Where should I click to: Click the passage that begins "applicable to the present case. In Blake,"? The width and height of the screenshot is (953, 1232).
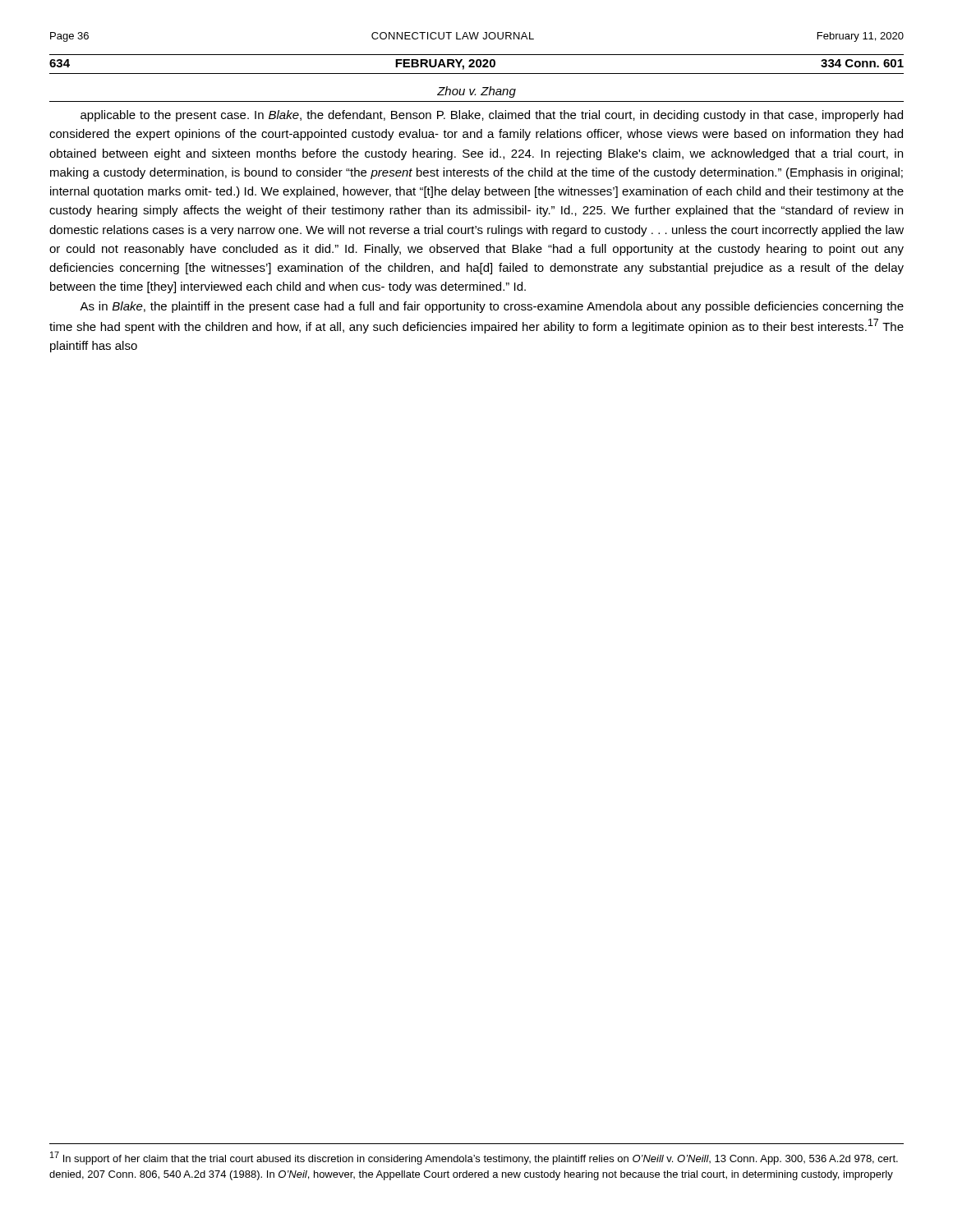[476, 230]
